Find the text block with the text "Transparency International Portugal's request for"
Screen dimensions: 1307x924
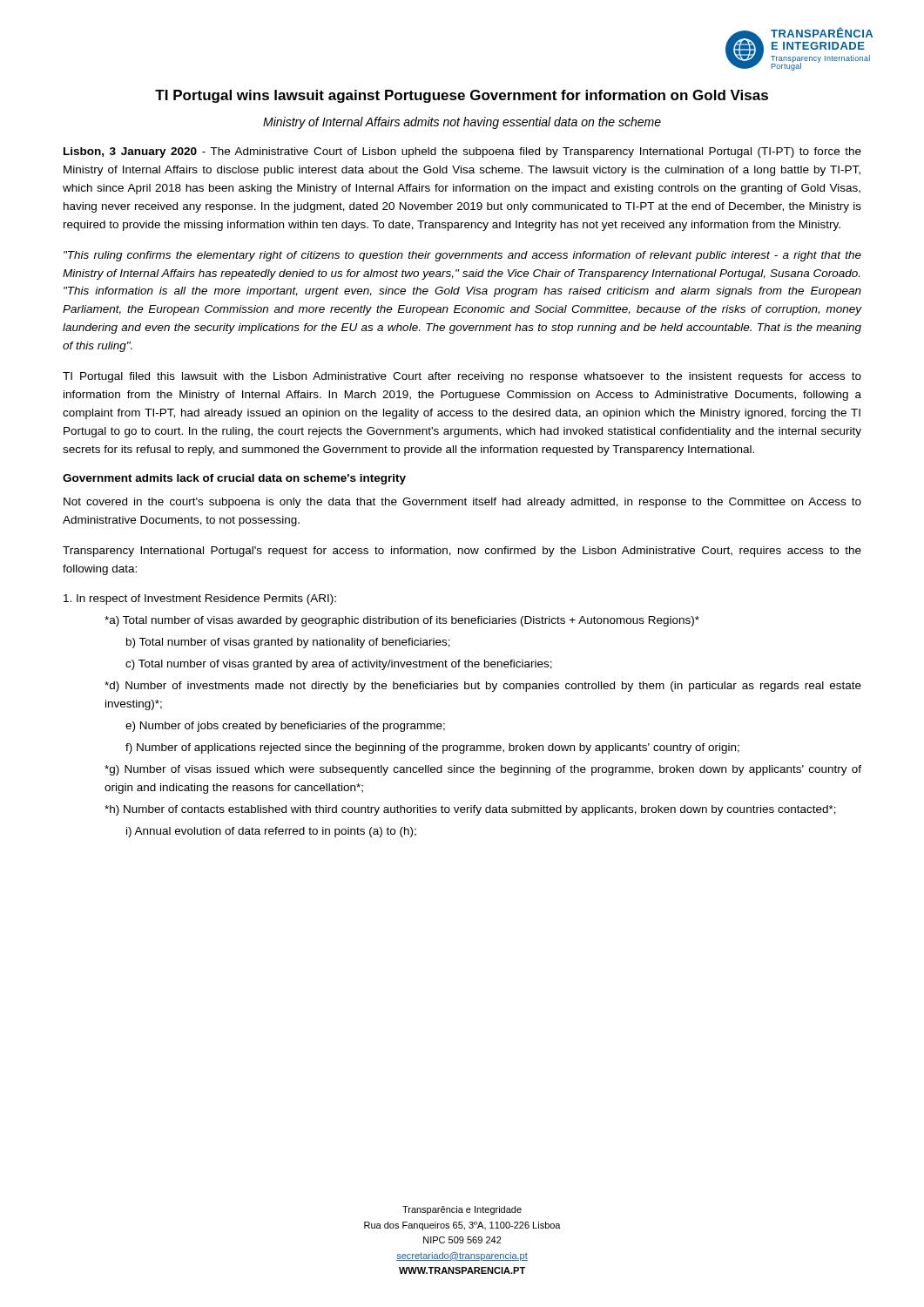[x=462, y=559]
